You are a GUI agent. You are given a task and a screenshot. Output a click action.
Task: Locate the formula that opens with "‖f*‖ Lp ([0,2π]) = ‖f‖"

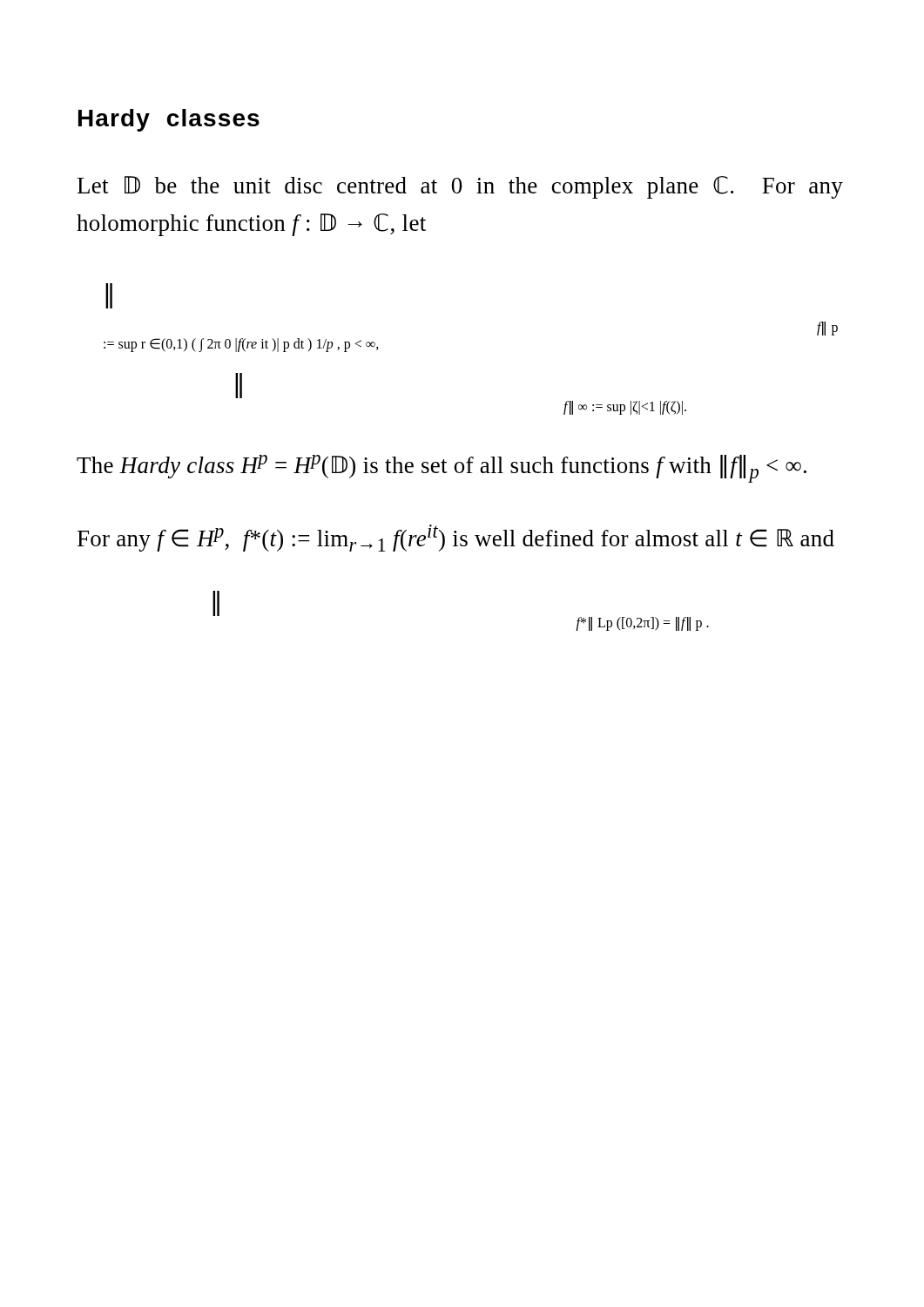point(214,610)
